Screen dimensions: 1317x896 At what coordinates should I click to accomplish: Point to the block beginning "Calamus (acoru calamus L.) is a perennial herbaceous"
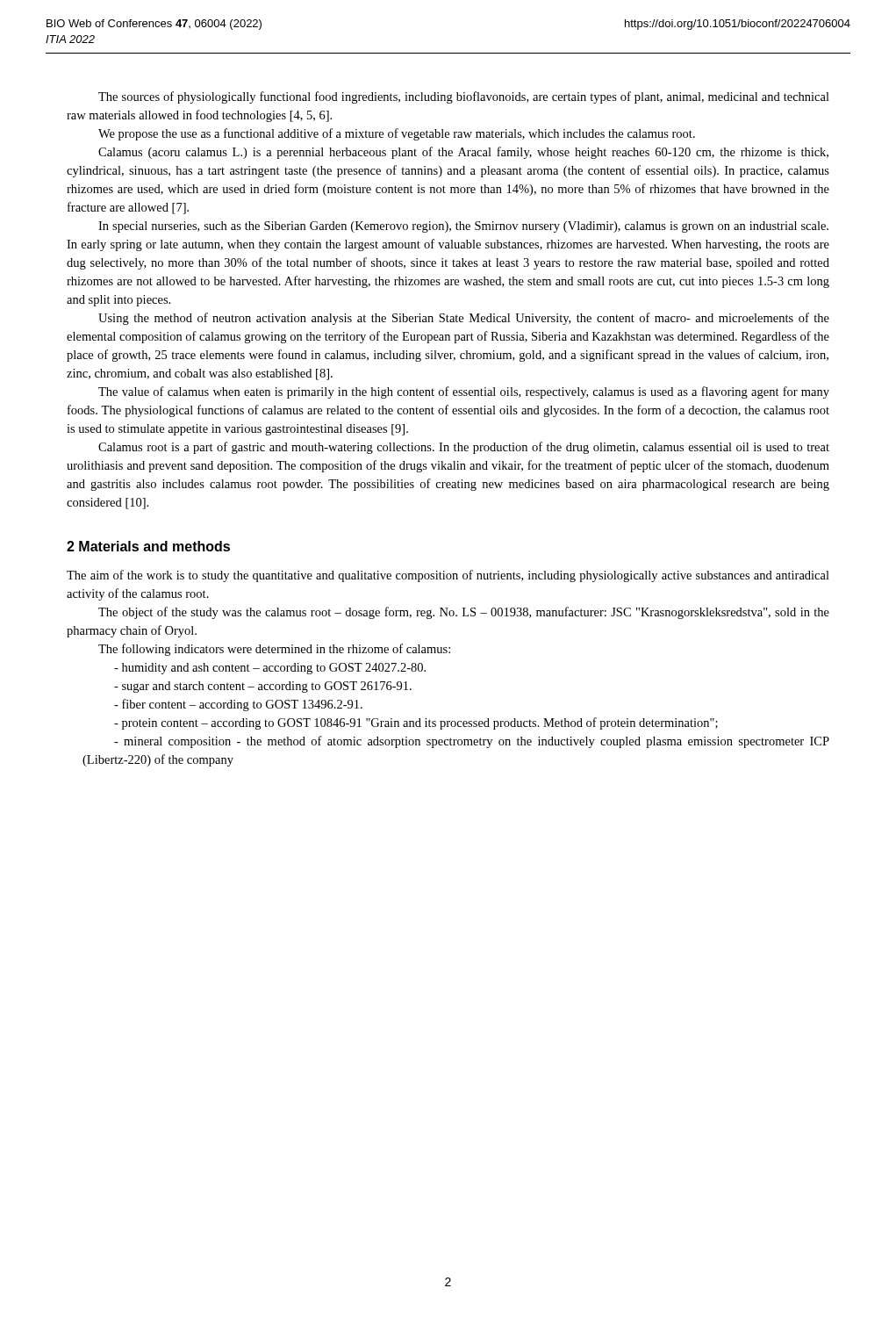coord(448,180)
